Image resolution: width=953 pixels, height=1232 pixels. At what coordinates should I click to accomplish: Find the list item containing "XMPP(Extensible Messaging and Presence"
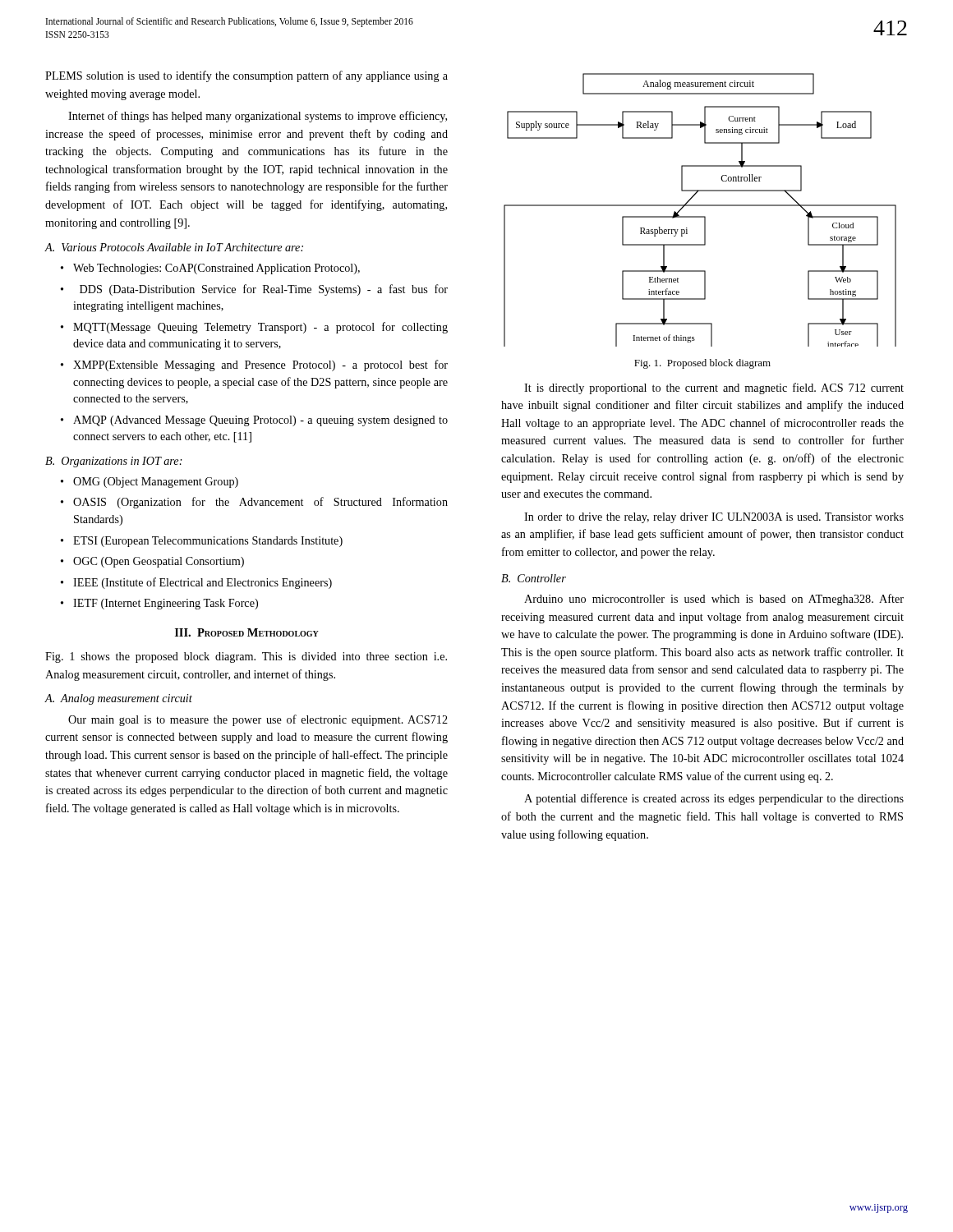pos(254,382)
